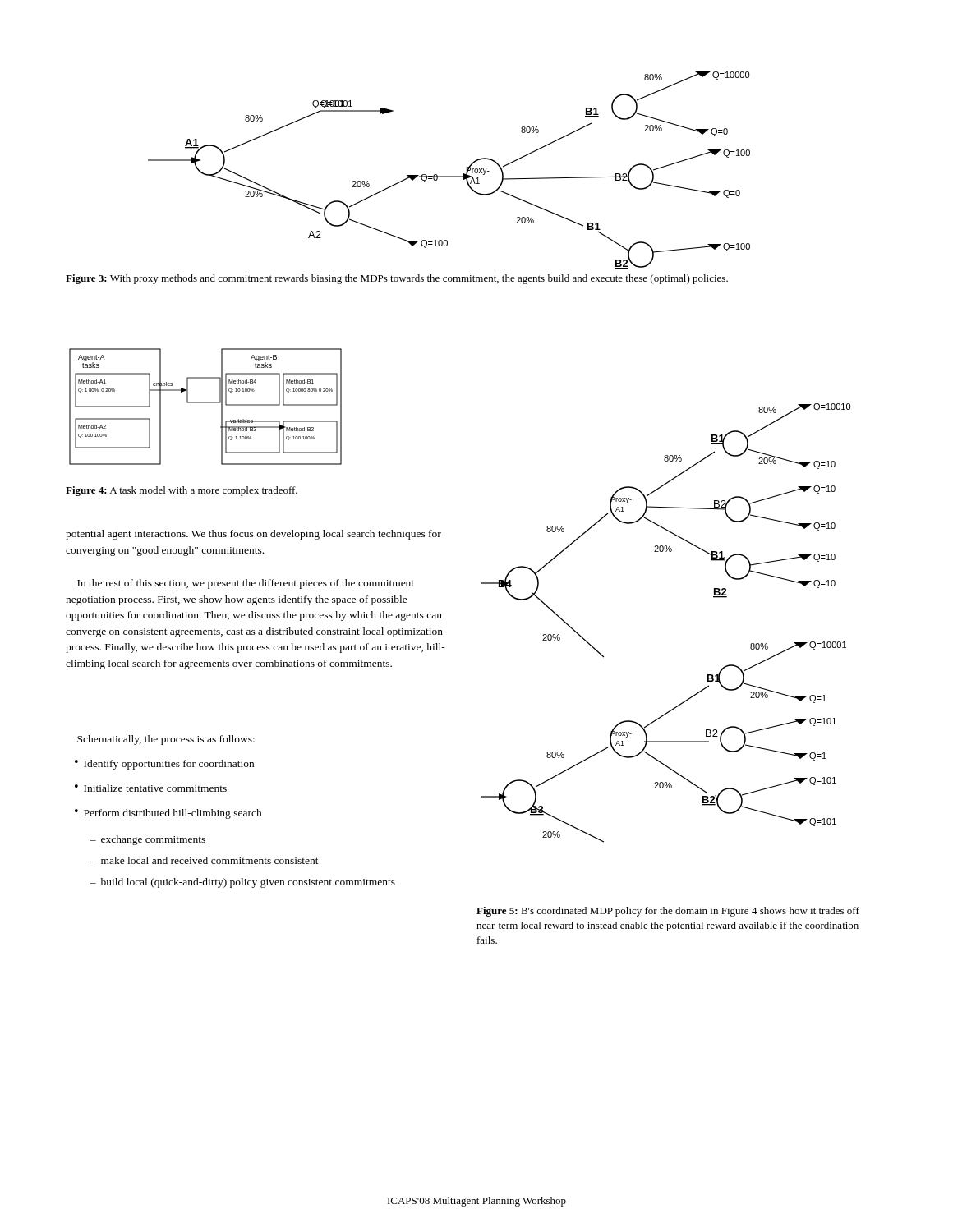Find the text block that reads "Schematically, the process is as"
953x1232 pixels.
point(161,739)
